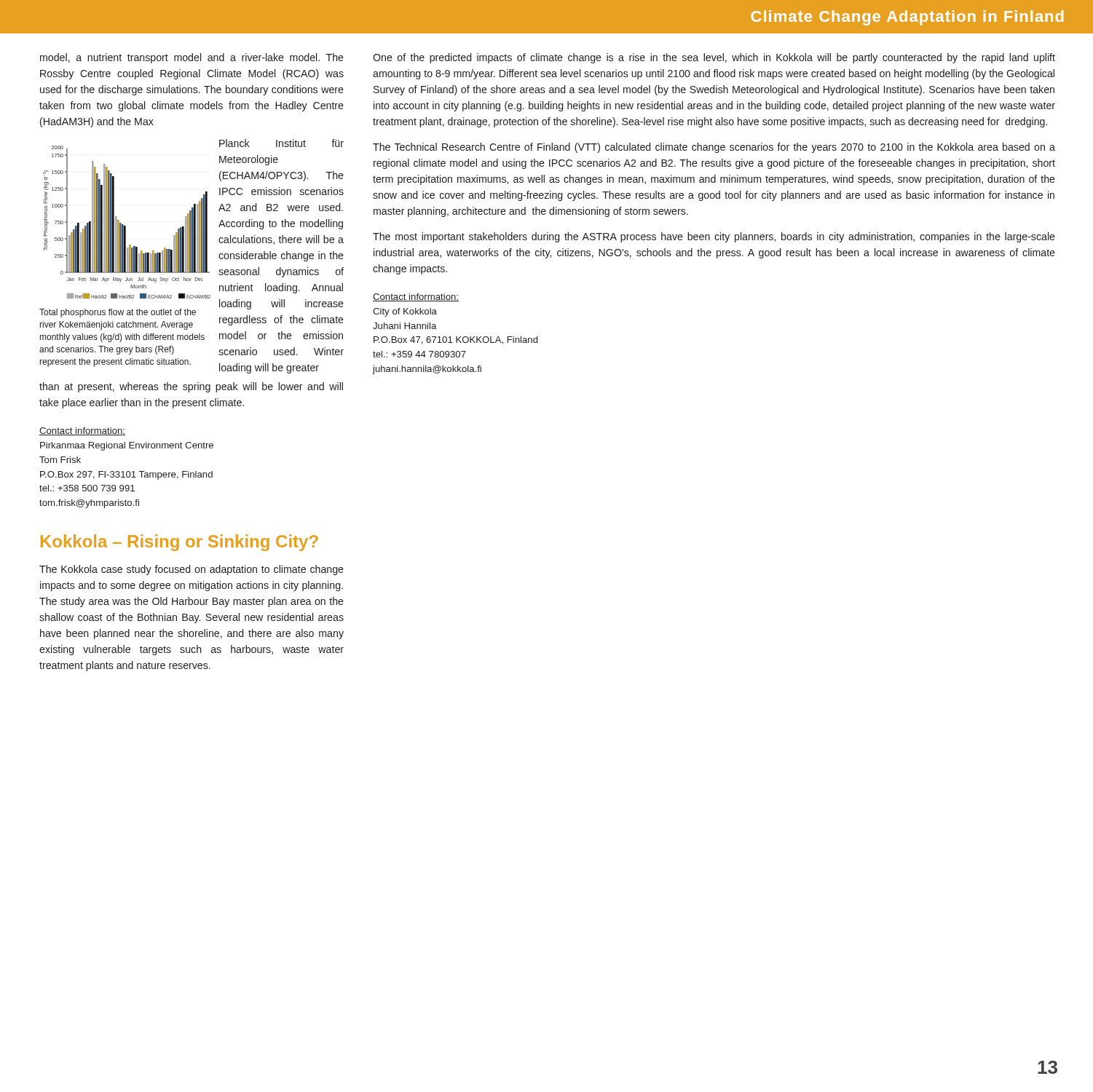Locate the text block that reads "One of the predicted impacts of climate"
Image resolution: width=1093 pixels, height=1092 pixels.
tap(714, 90)
